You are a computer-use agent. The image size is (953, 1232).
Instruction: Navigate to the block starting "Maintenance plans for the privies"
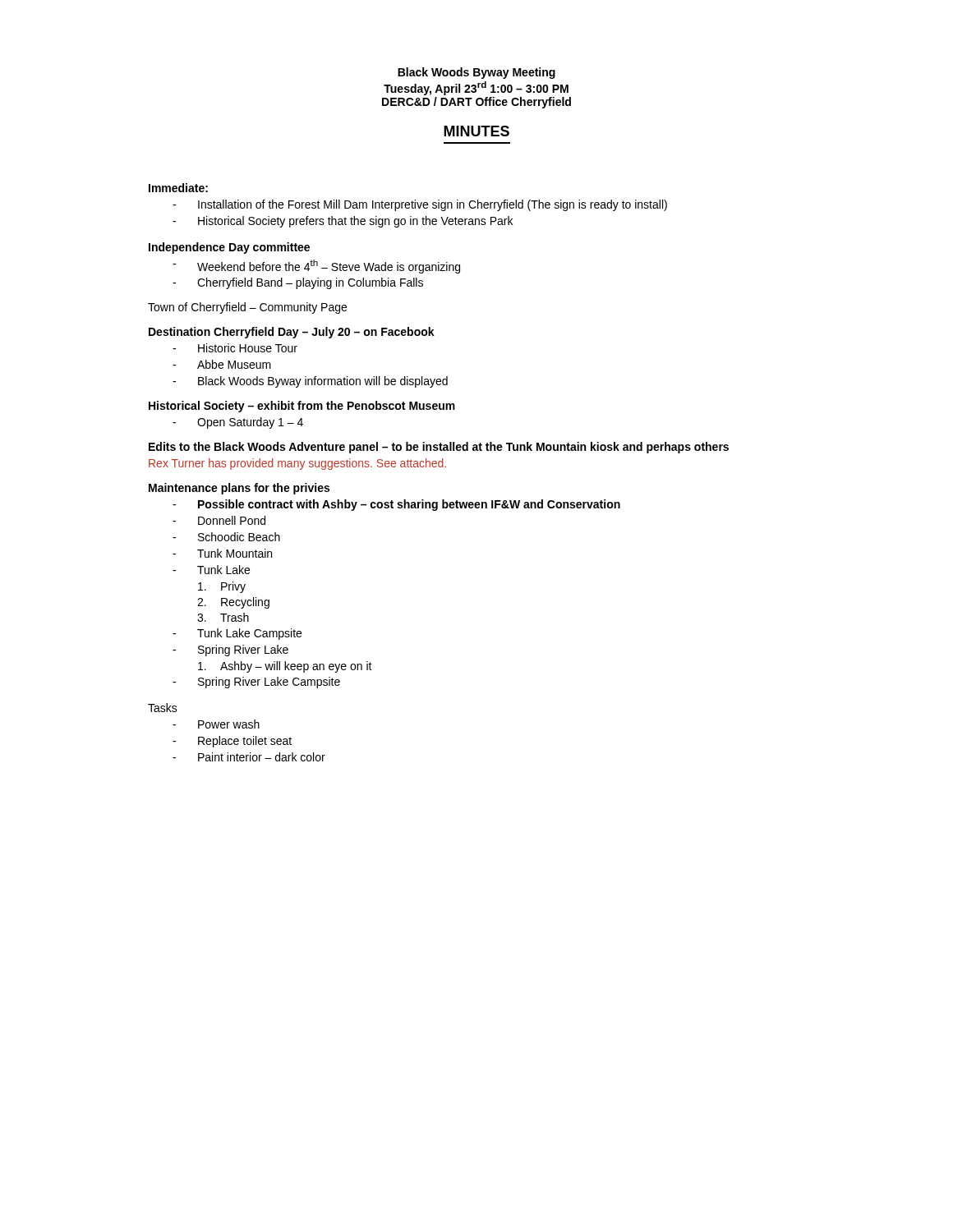[x=239, y=488]
